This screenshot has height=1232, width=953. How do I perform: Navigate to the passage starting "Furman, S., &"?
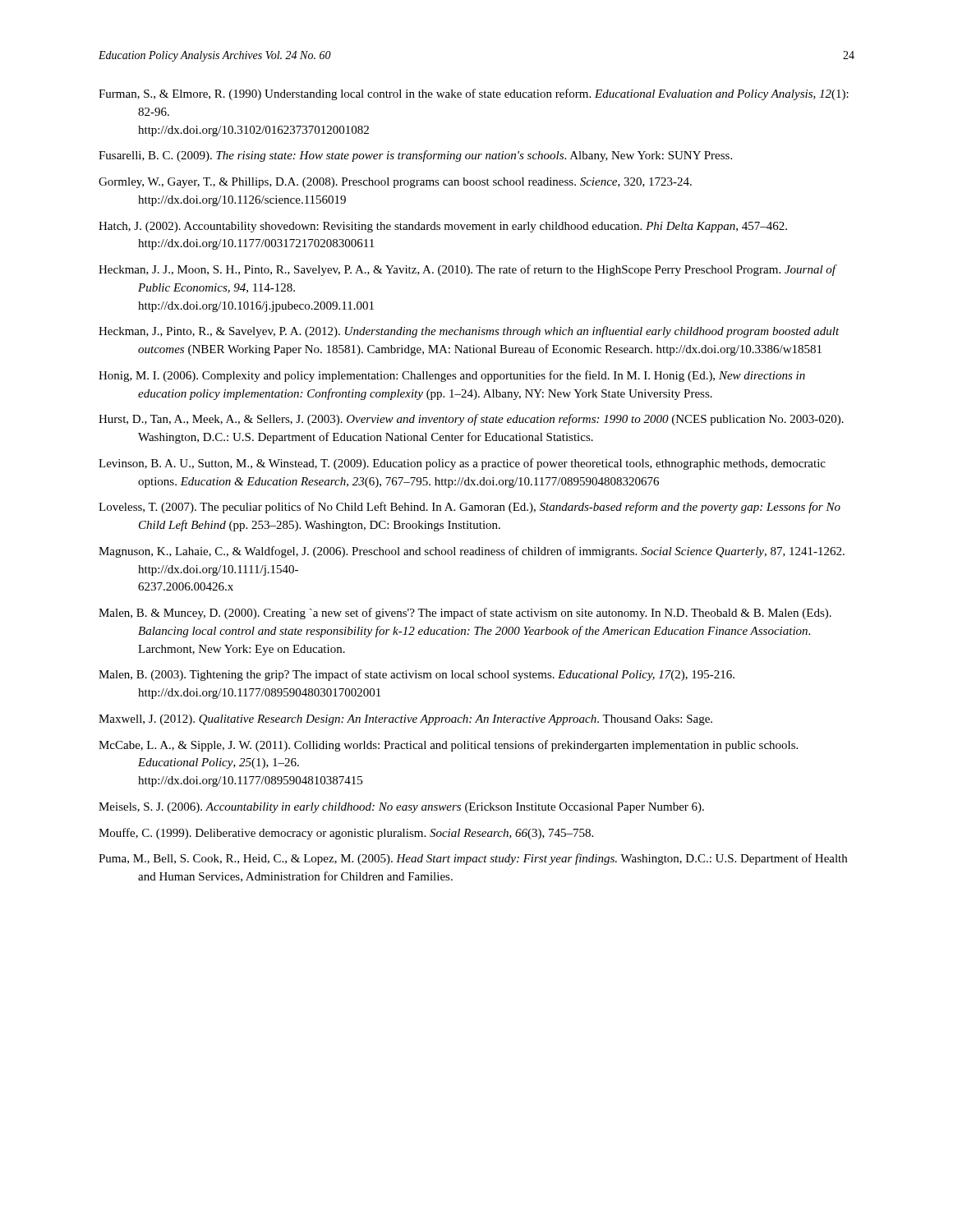474,94
